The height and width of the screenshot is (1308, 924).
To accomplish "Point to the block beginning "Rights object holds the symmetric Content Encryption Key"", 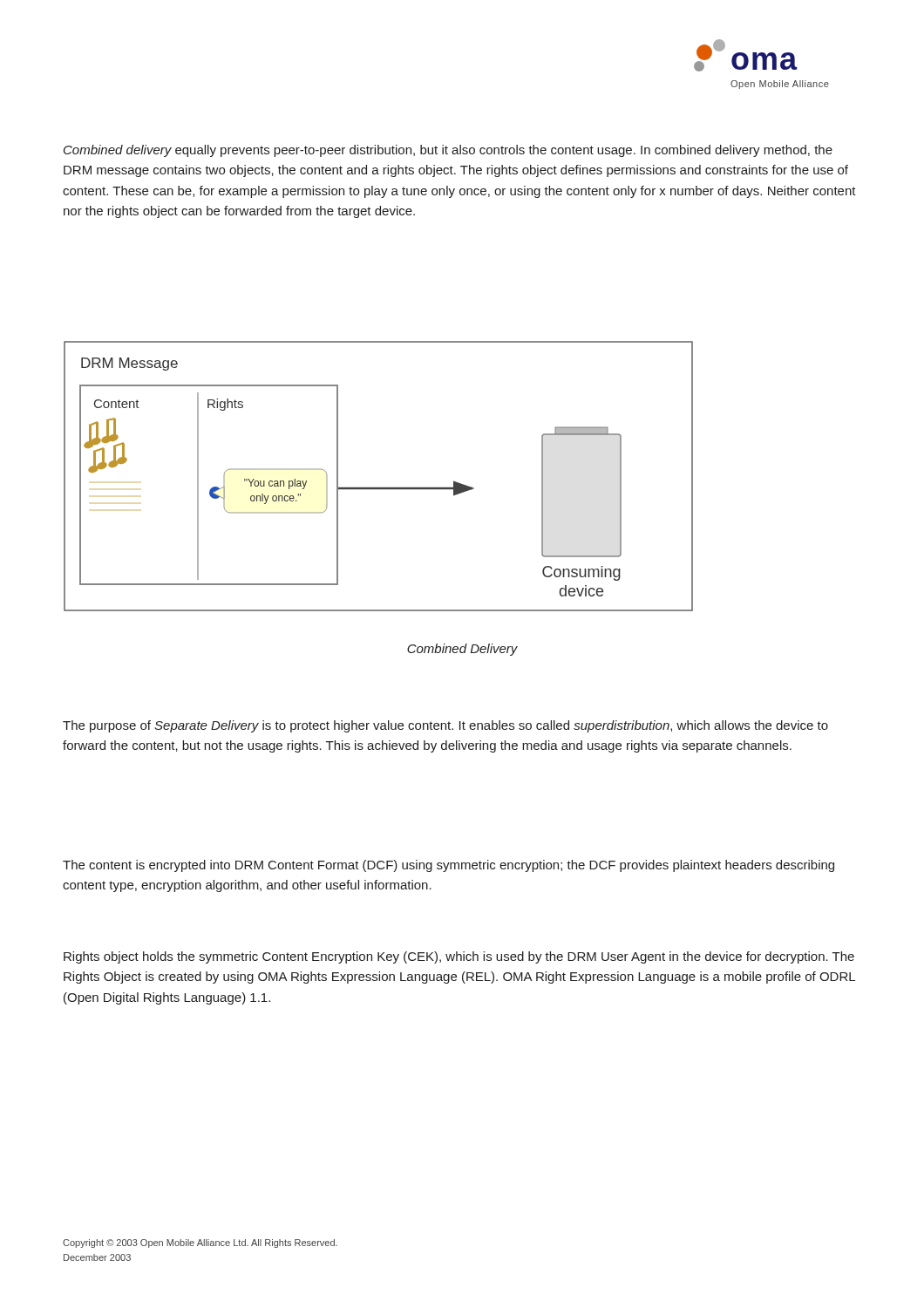I will [x=459, y=976].
